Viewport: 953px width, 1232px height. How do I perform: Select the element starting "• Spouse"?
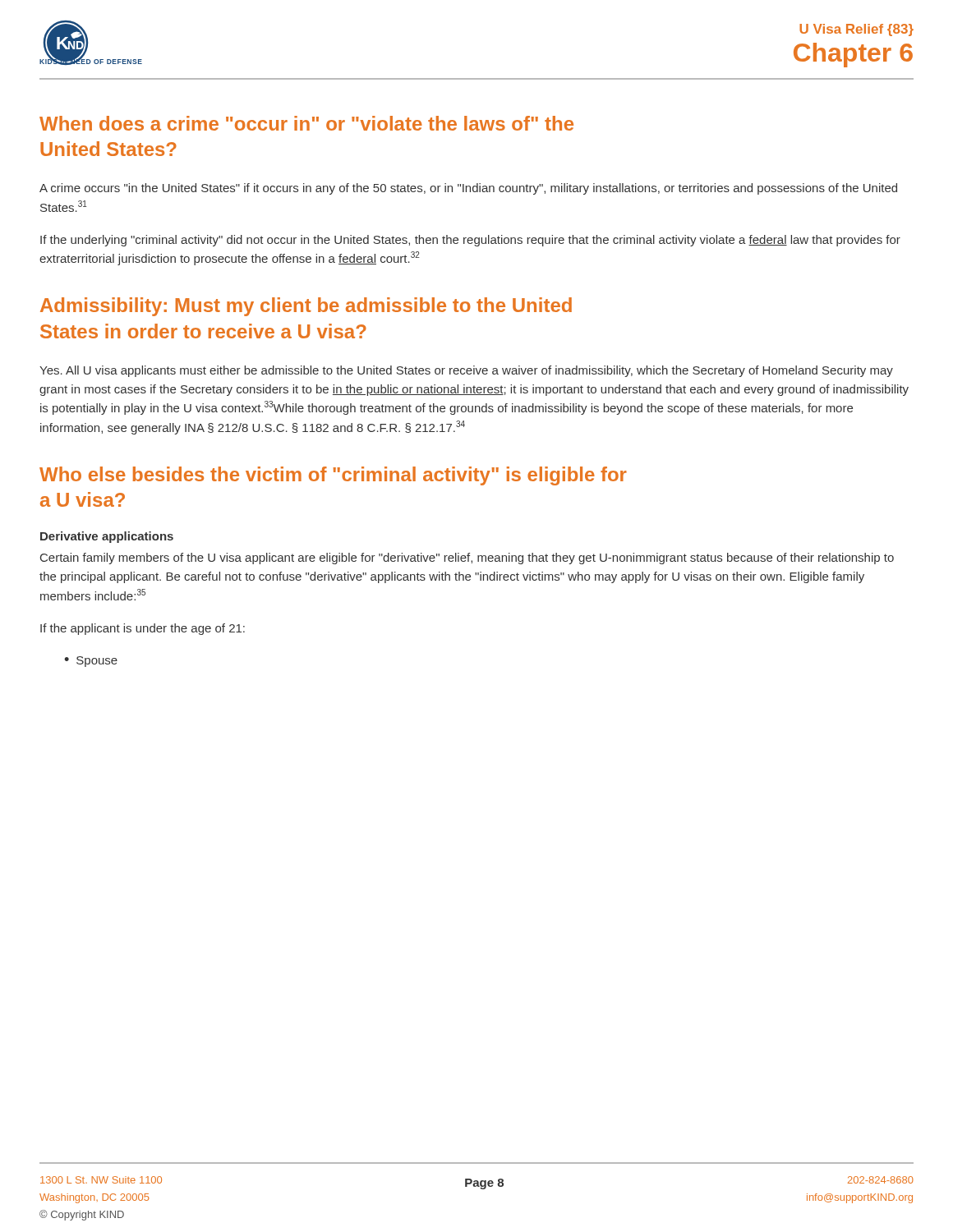[91, 660]
